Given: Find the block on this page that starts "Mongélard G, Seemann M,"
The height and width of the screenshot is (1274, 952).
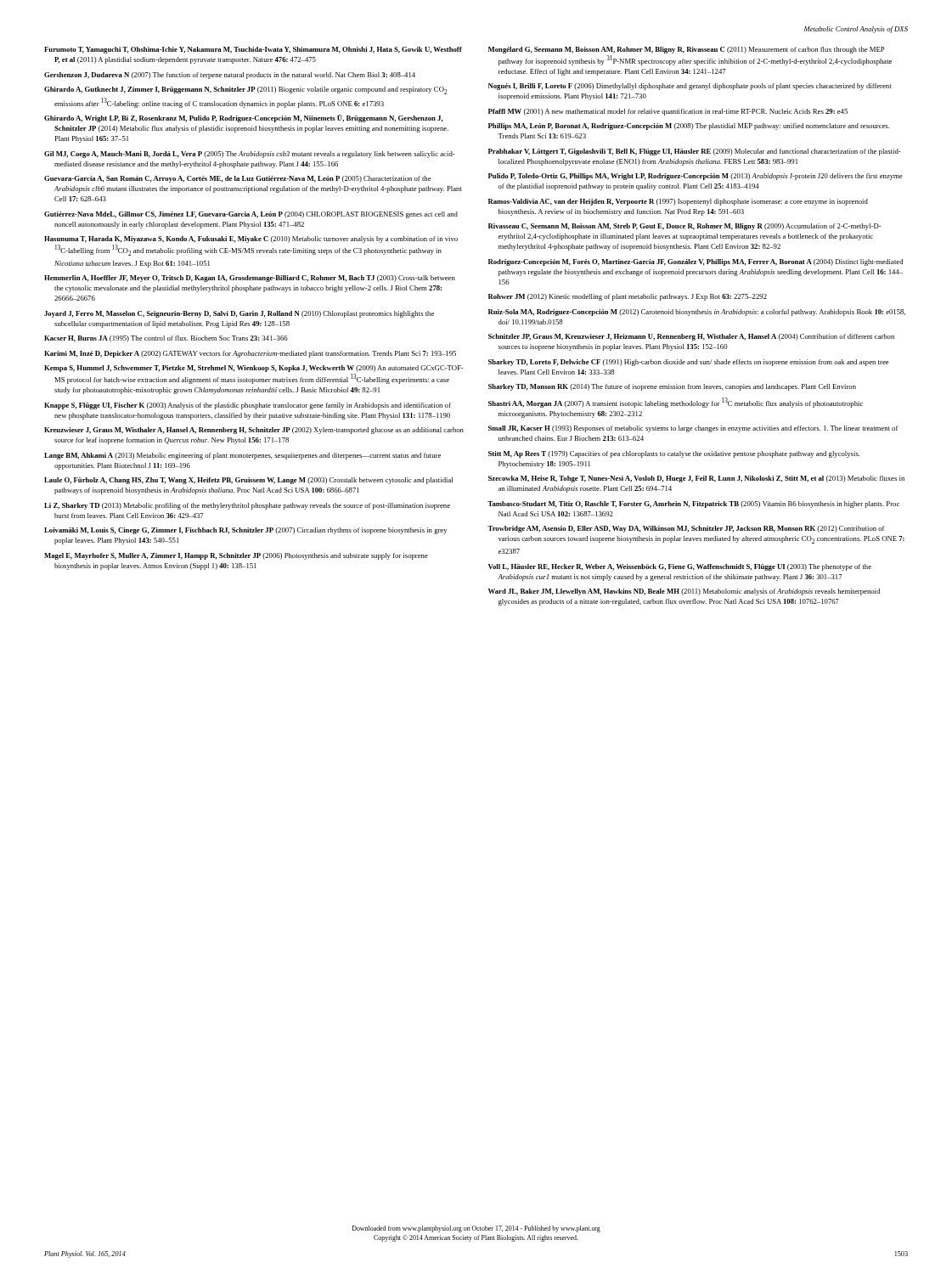Looking at the screenshot, I should pos(690,60).
